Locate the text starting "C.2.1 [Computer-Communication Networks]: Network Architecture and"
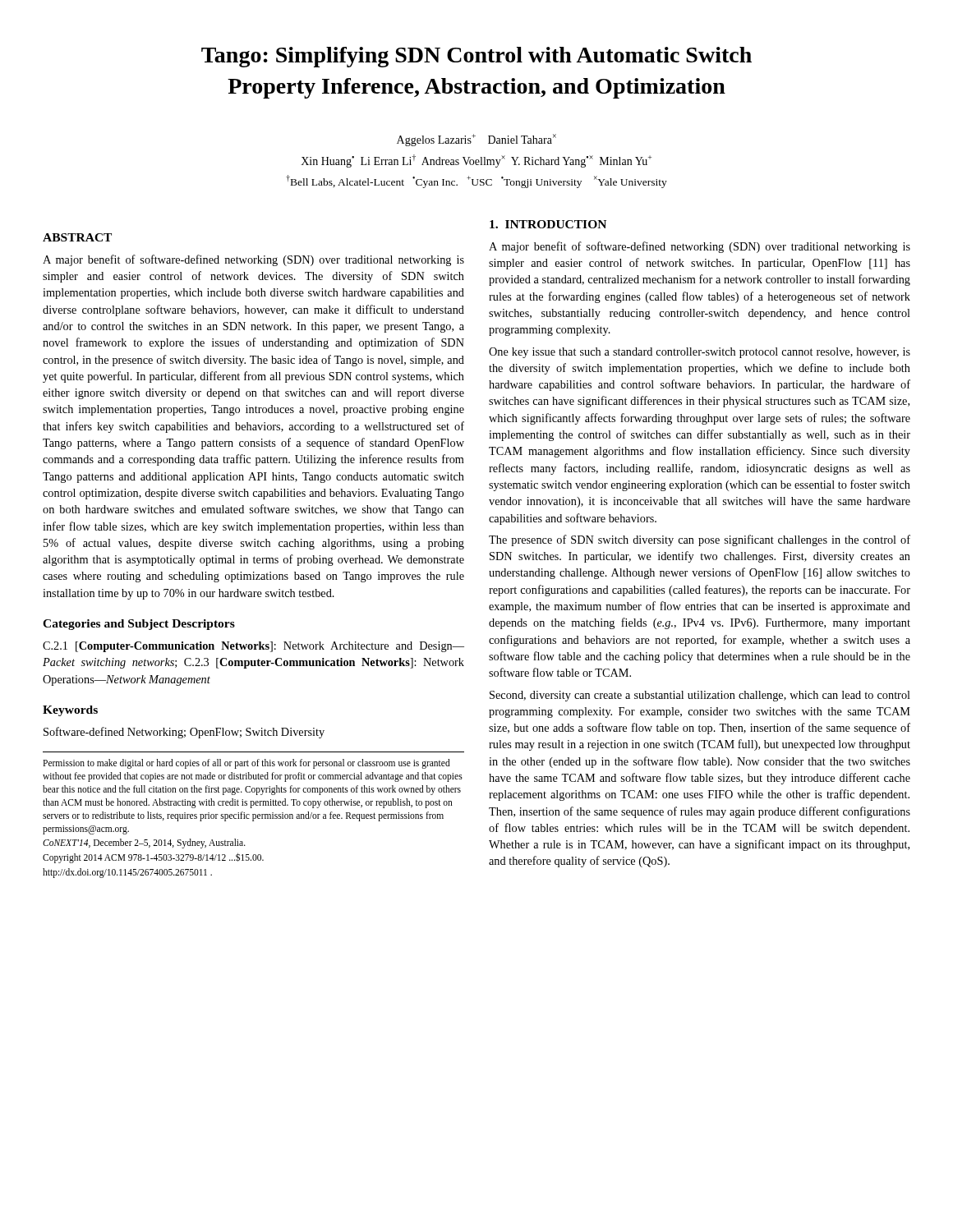 click(253, 662)
